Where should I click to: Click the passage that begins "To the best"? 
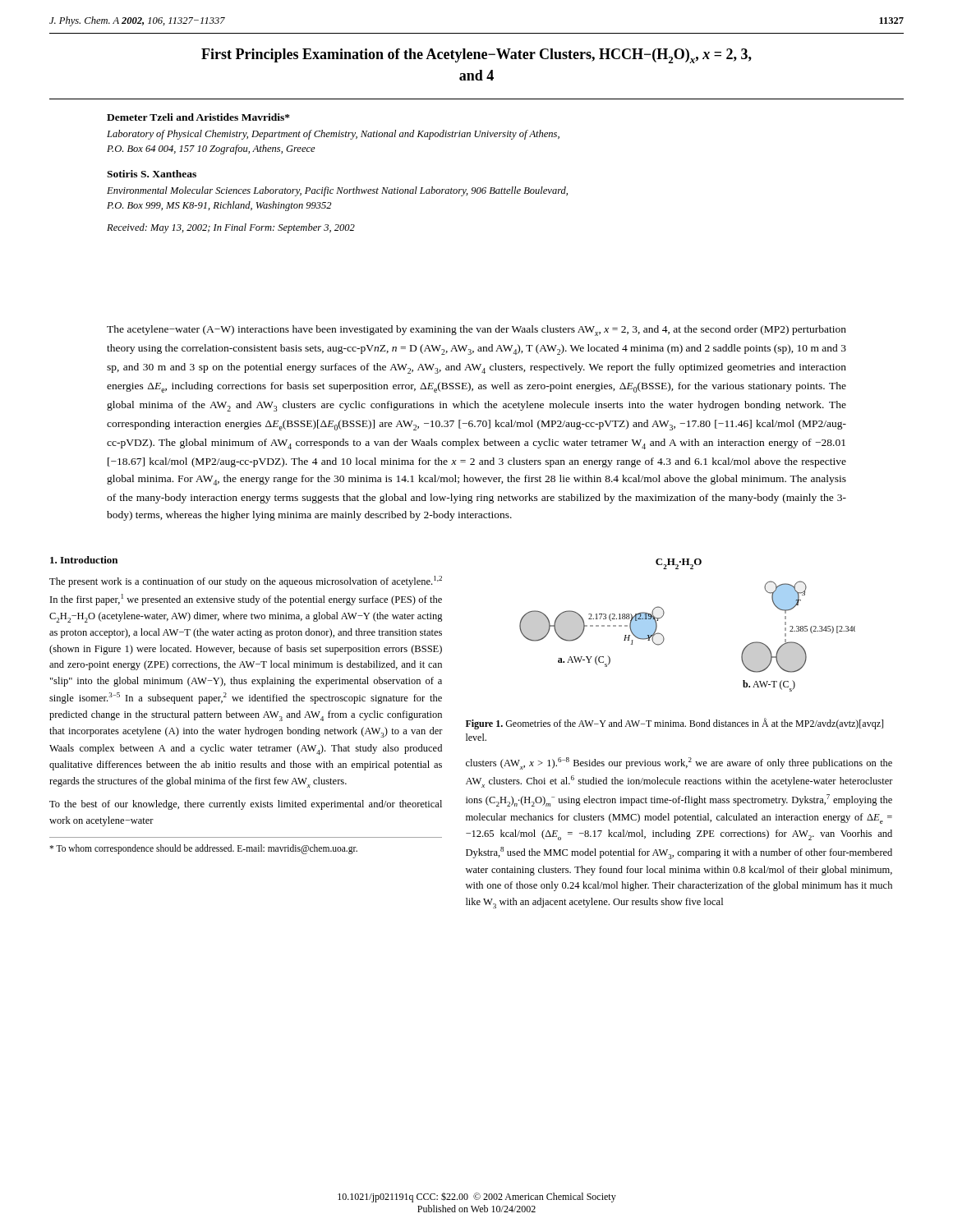pyautogui.click(x=246, y=812)
